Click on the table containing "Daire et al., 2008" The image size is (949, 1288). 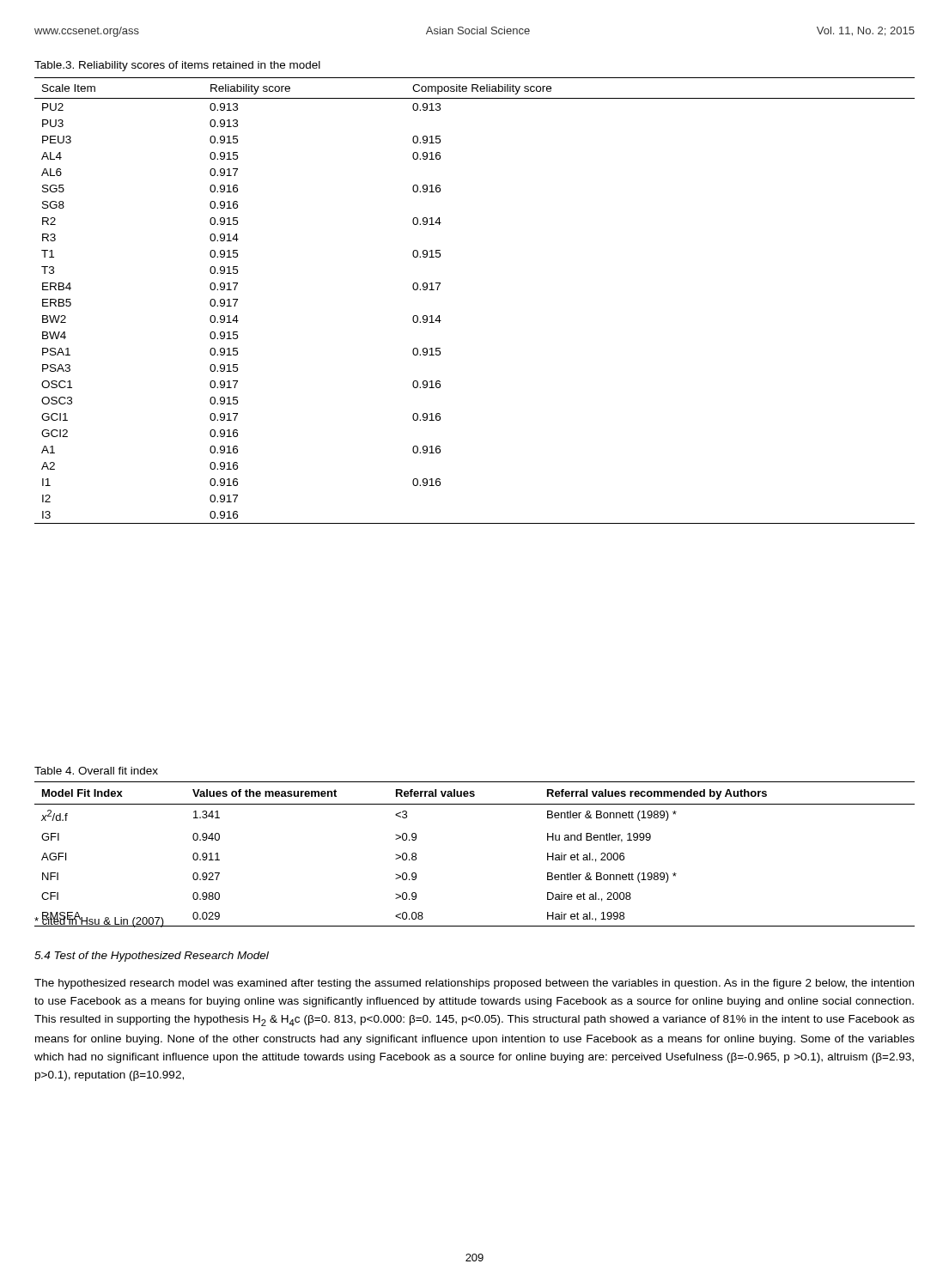pos(474,854)
